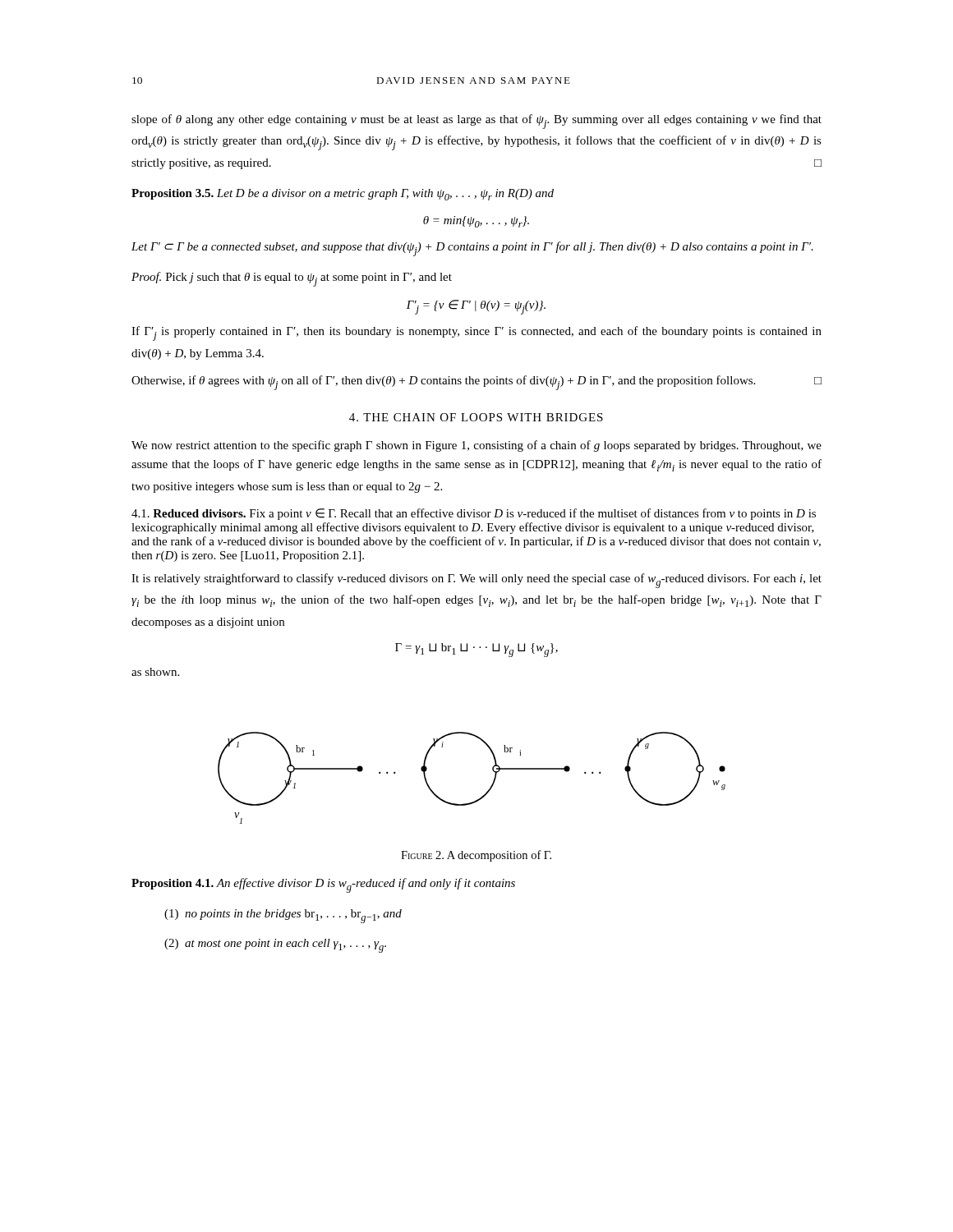Select the caption that says "Figure 2. A decomposition of Γ."
Screen dimensions: 1232x953
point(476,855)
